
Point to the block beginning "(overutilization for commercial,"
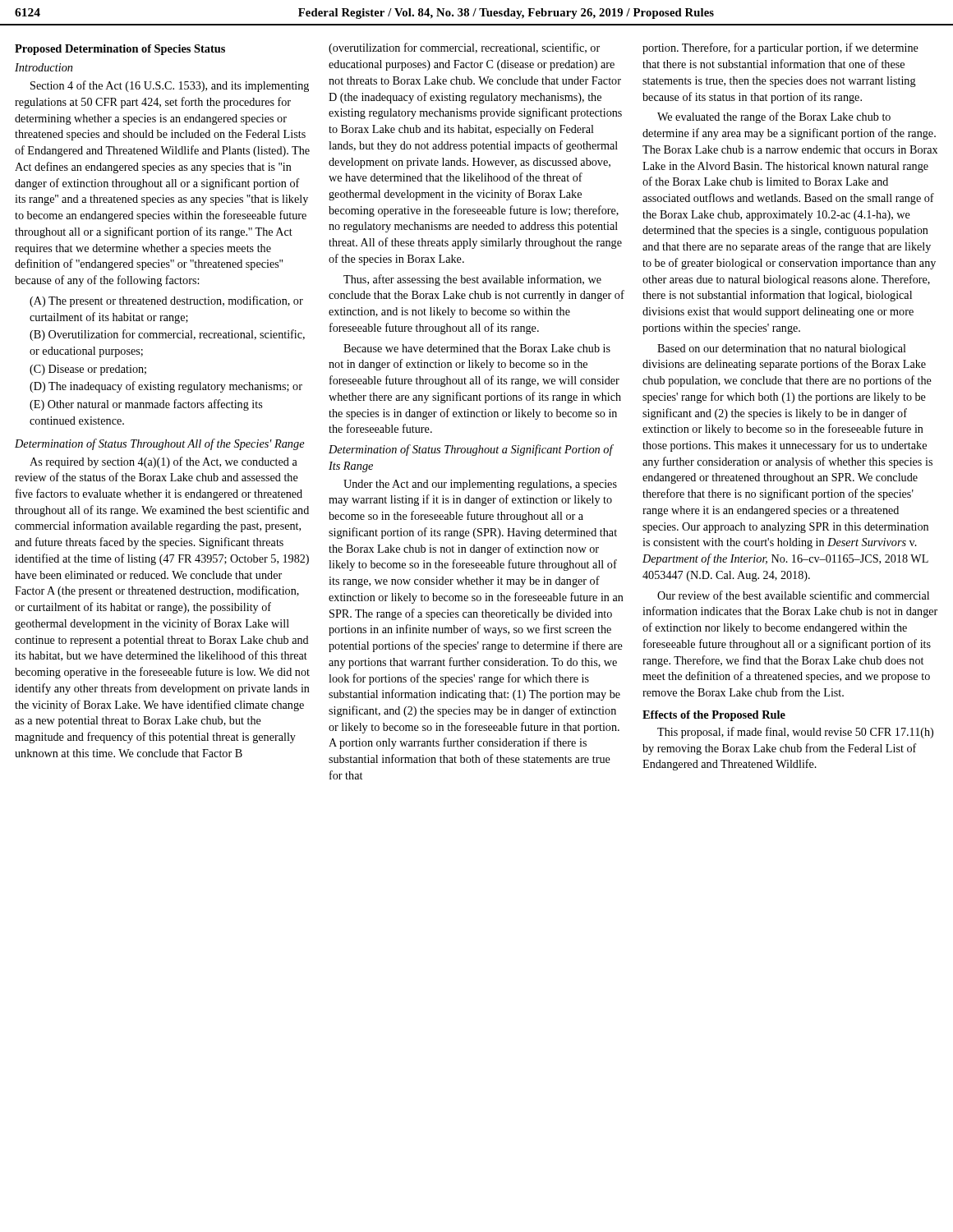point(476,239)
